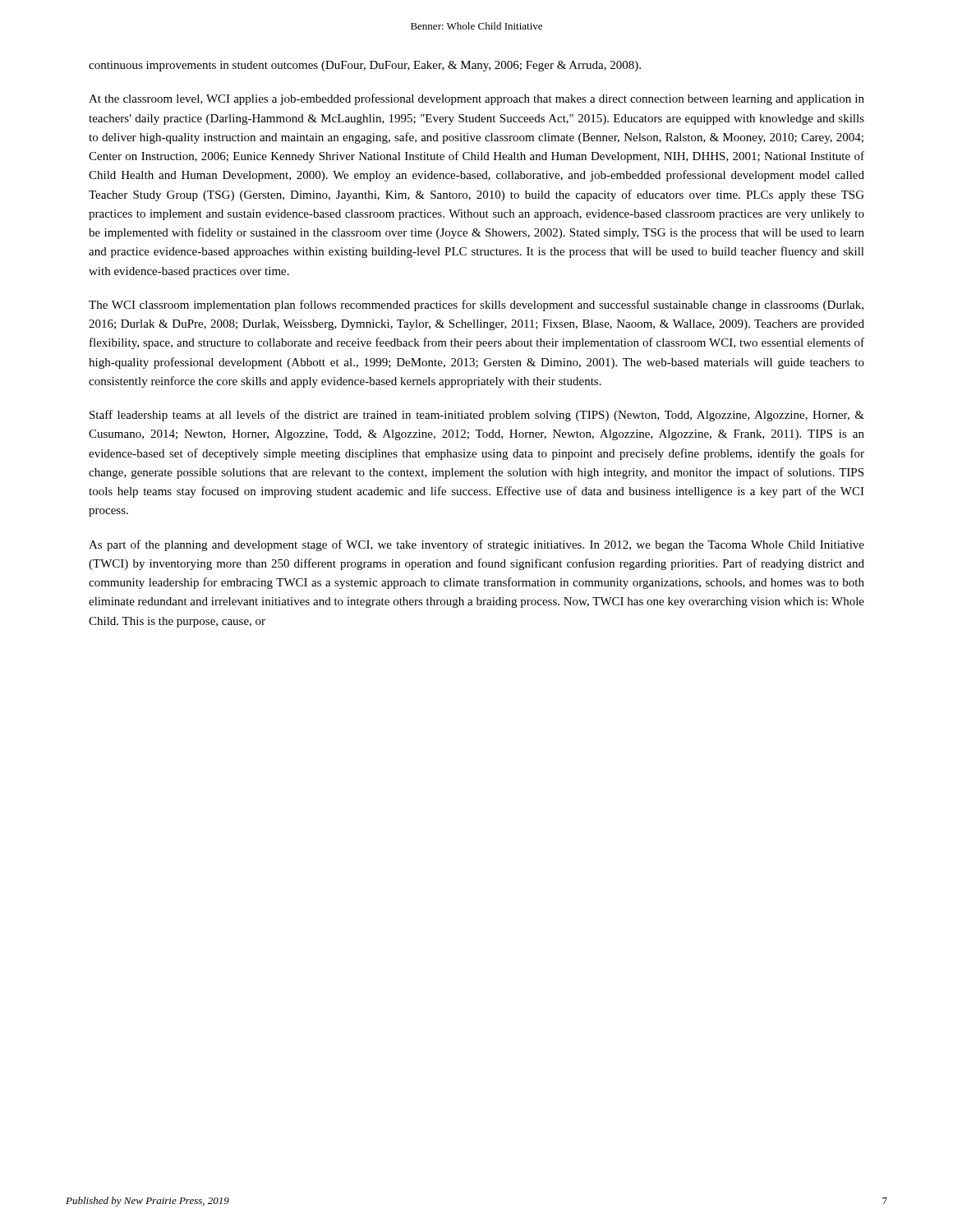The image size is (953, 1232).
Task: Click on the element starting "At the classroom level, WCI applies a"
Action: tap(476, 185)
